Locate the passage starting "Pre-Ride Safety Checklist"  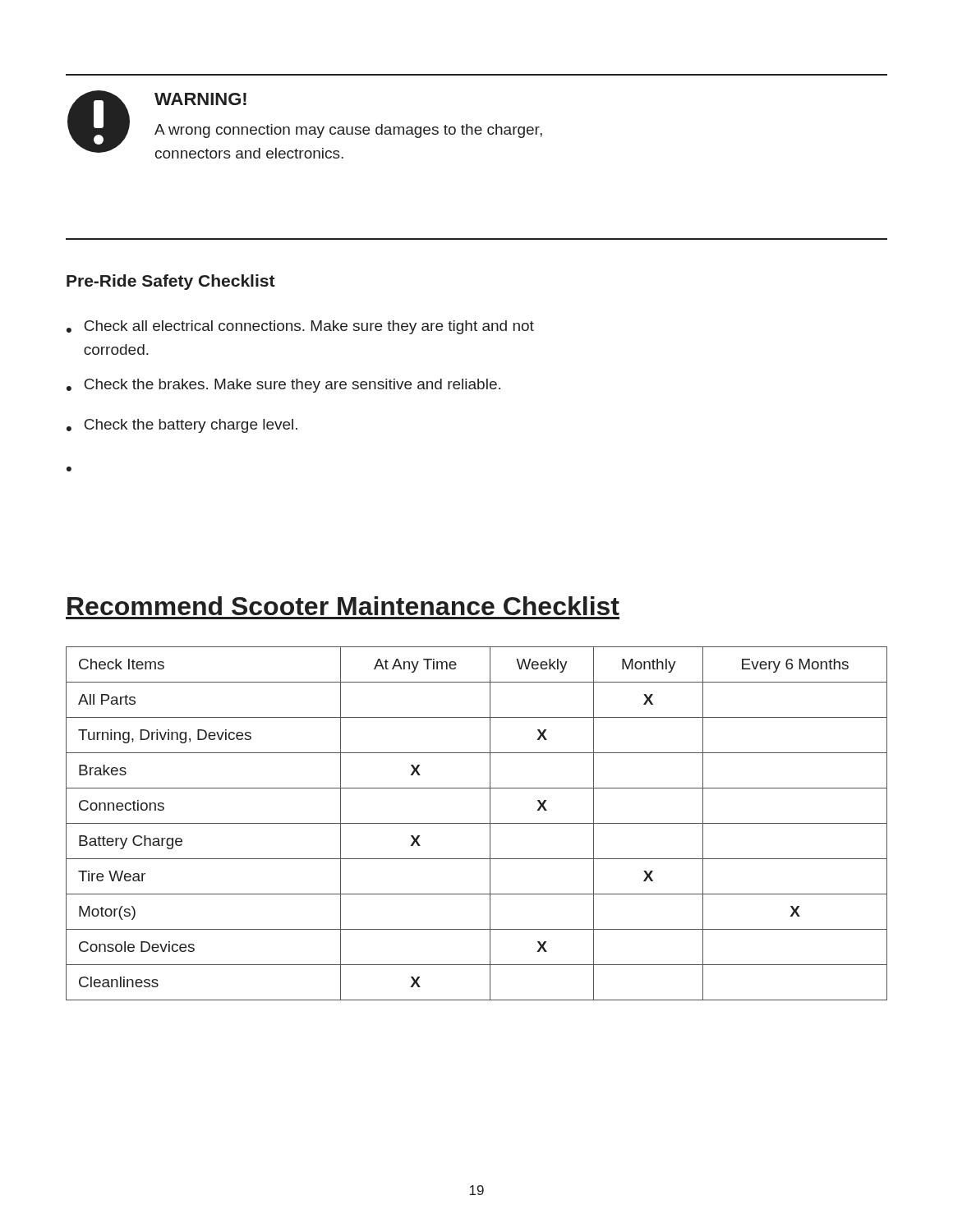170,281
